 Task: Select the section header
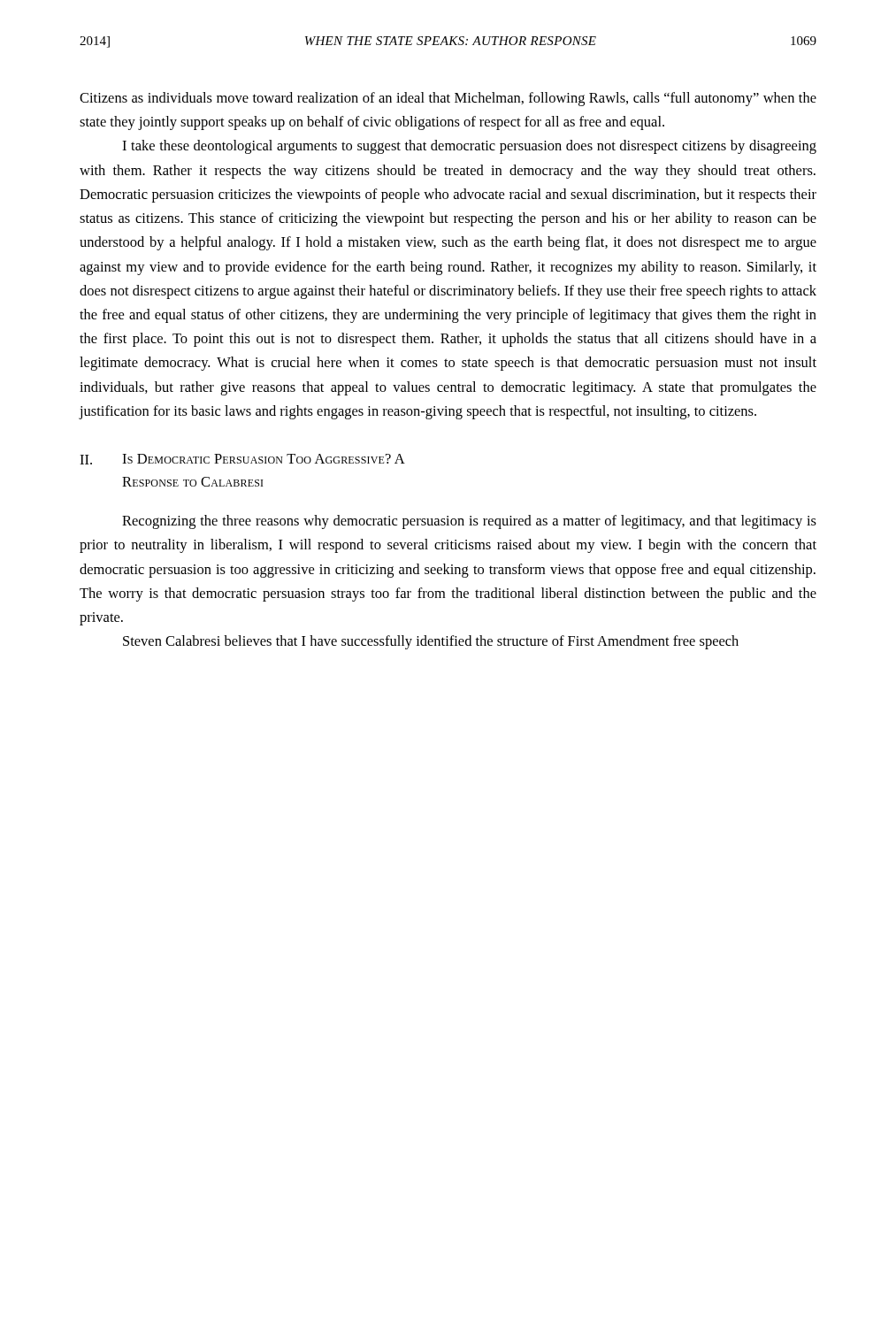(242, 470)
